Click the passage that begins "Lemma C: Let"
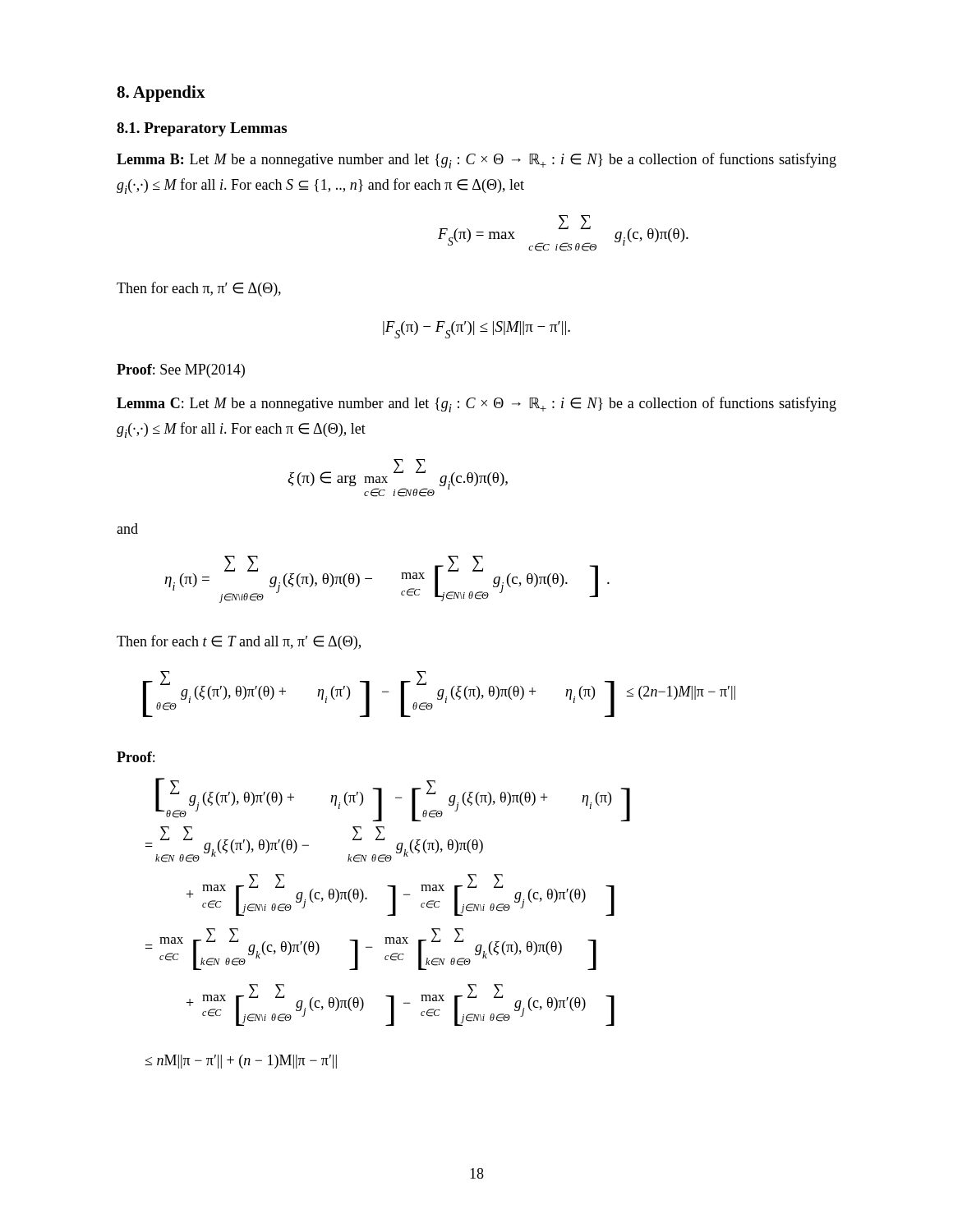The height and width of the screenshot is (1232, 953). (x=476, y=418)
